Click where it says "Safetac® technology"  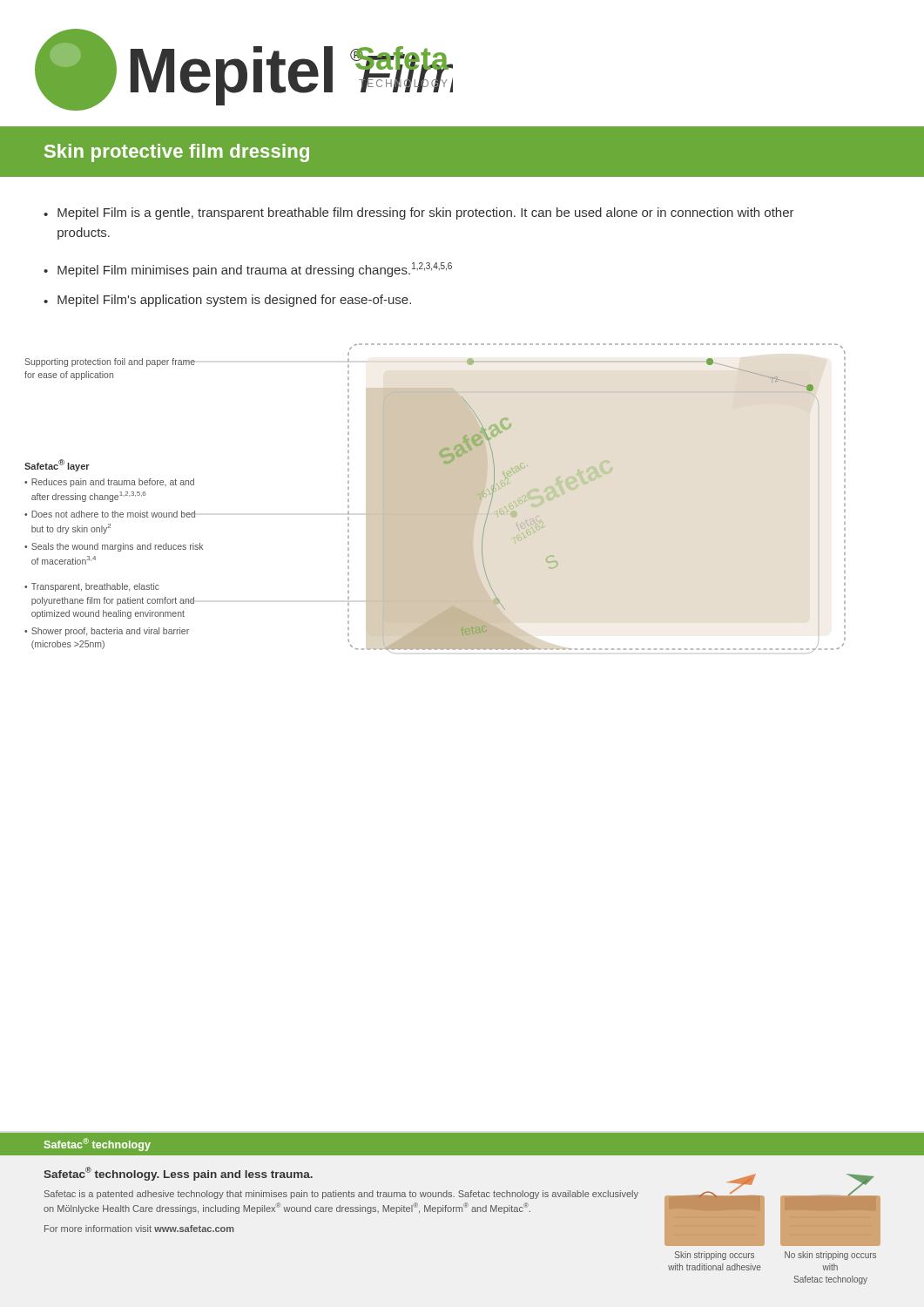(97, 1144)
